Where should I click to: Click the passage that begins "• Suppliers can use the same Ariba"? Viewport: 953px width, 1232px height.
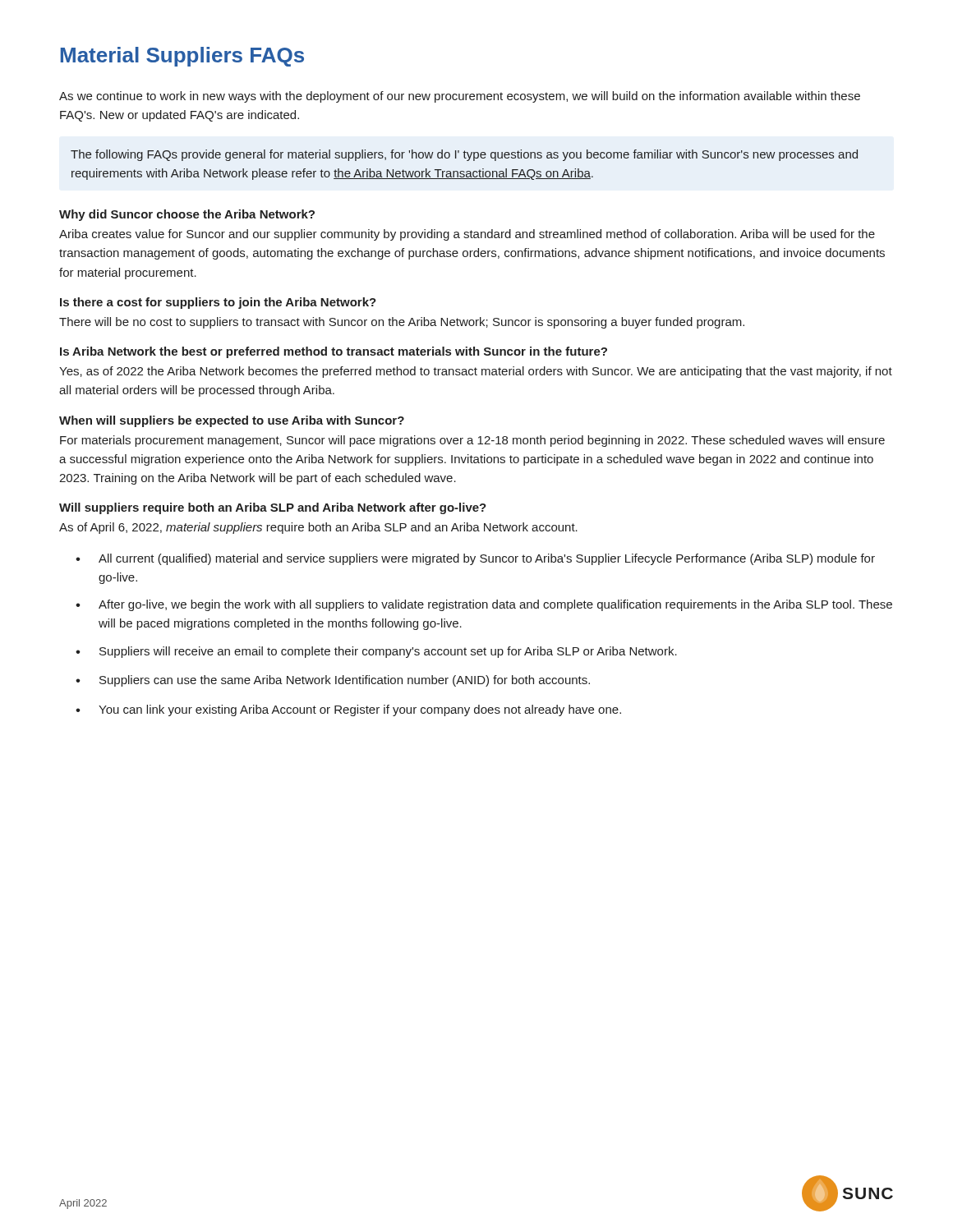tap(485, 681)
